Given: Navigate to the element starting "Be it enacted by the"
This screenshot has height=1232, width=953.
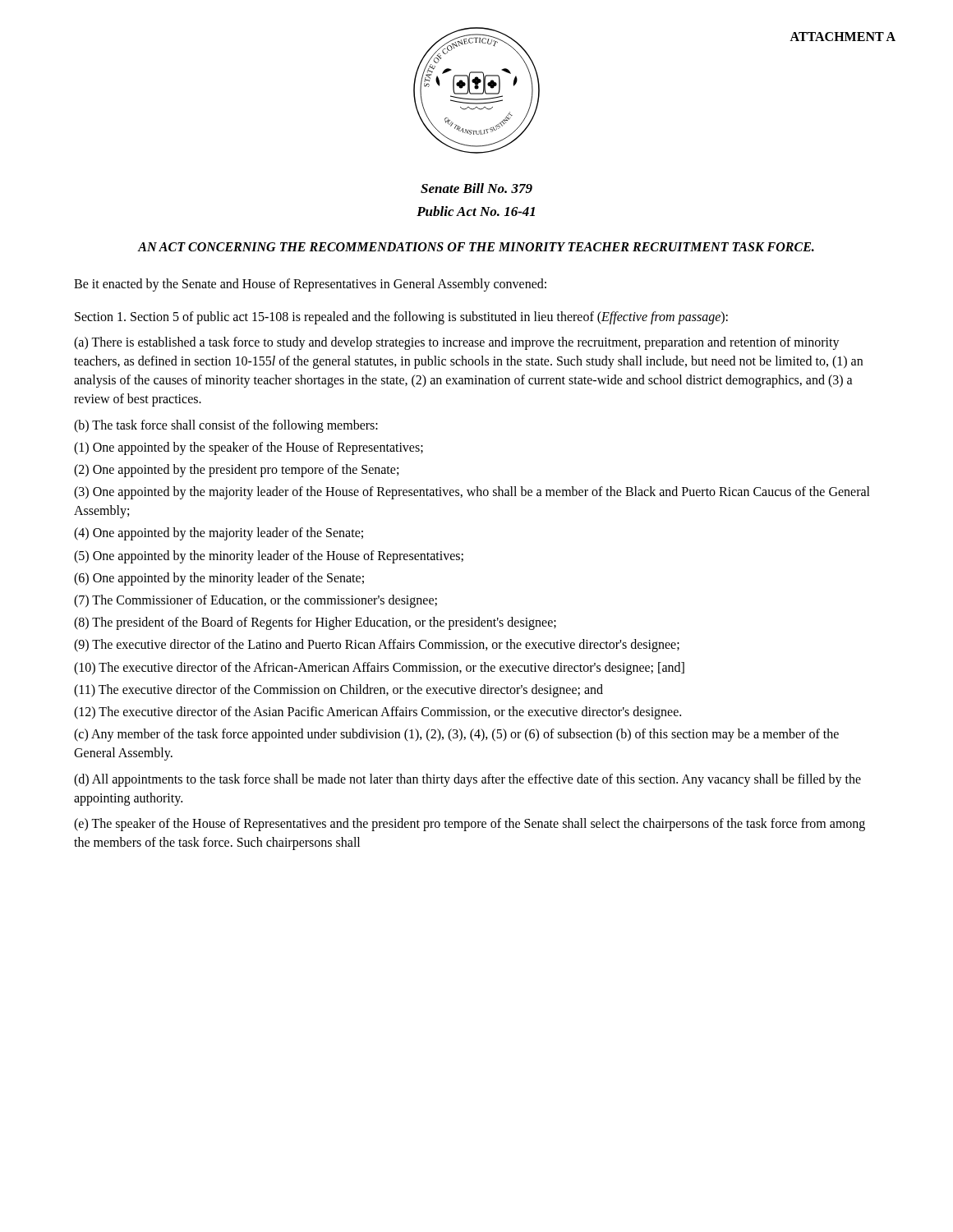Looking at the screenshot, I should [311, 284].
